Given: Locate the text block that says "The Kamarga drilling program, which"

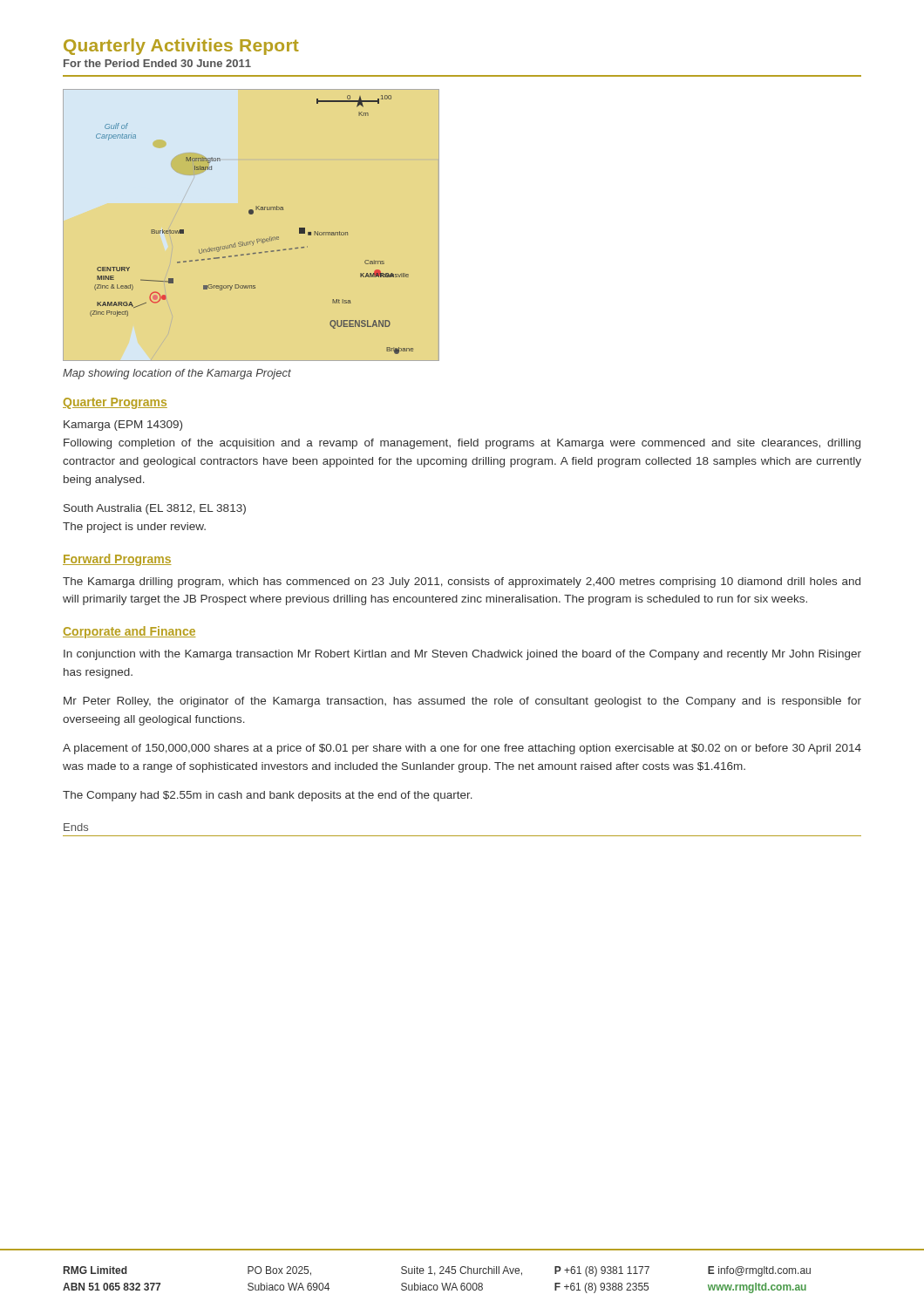Looking at the screenshot, I should (x=462, y=590).
